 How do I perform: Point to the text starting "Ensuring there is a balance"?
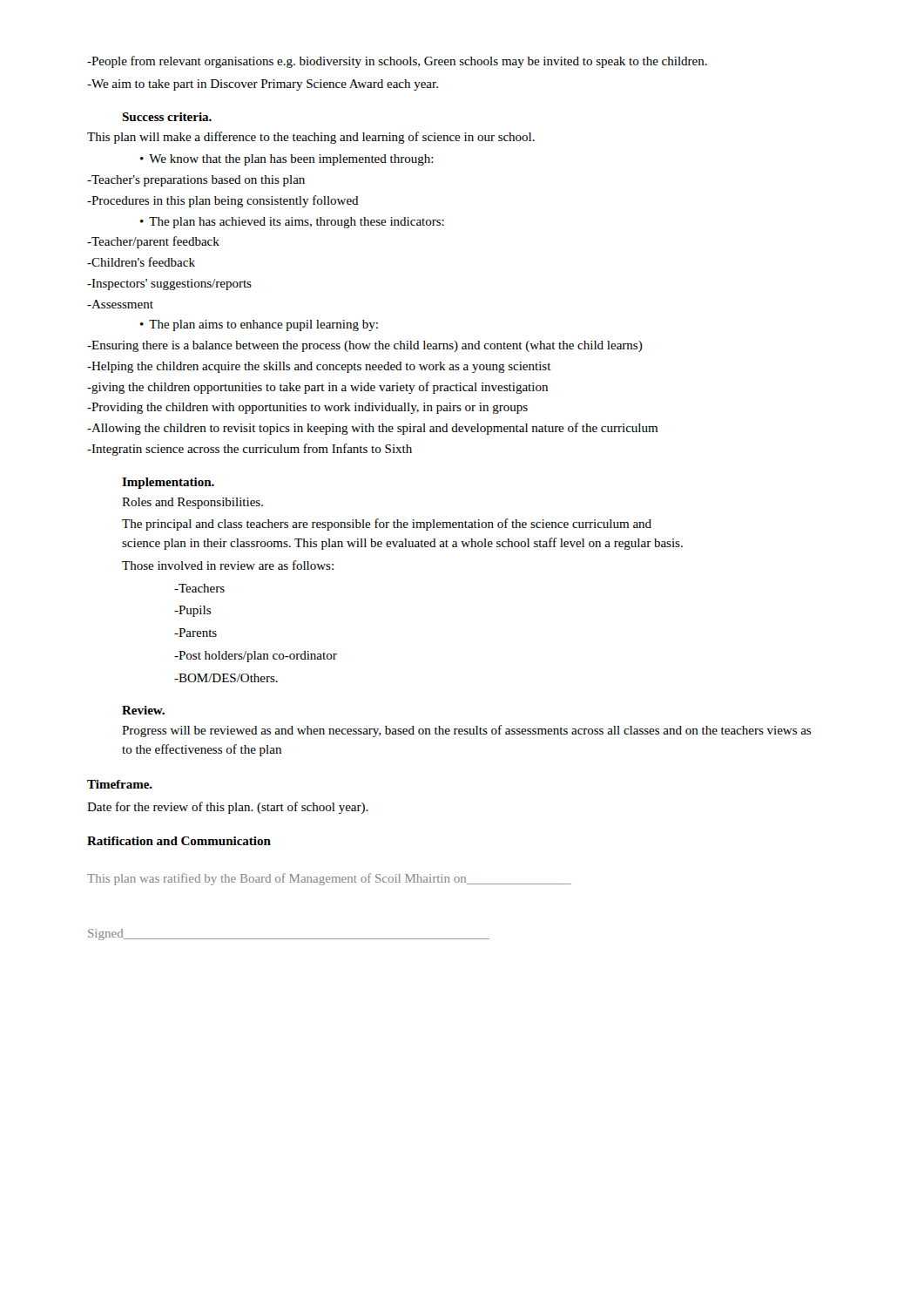(x=365, y=345)
